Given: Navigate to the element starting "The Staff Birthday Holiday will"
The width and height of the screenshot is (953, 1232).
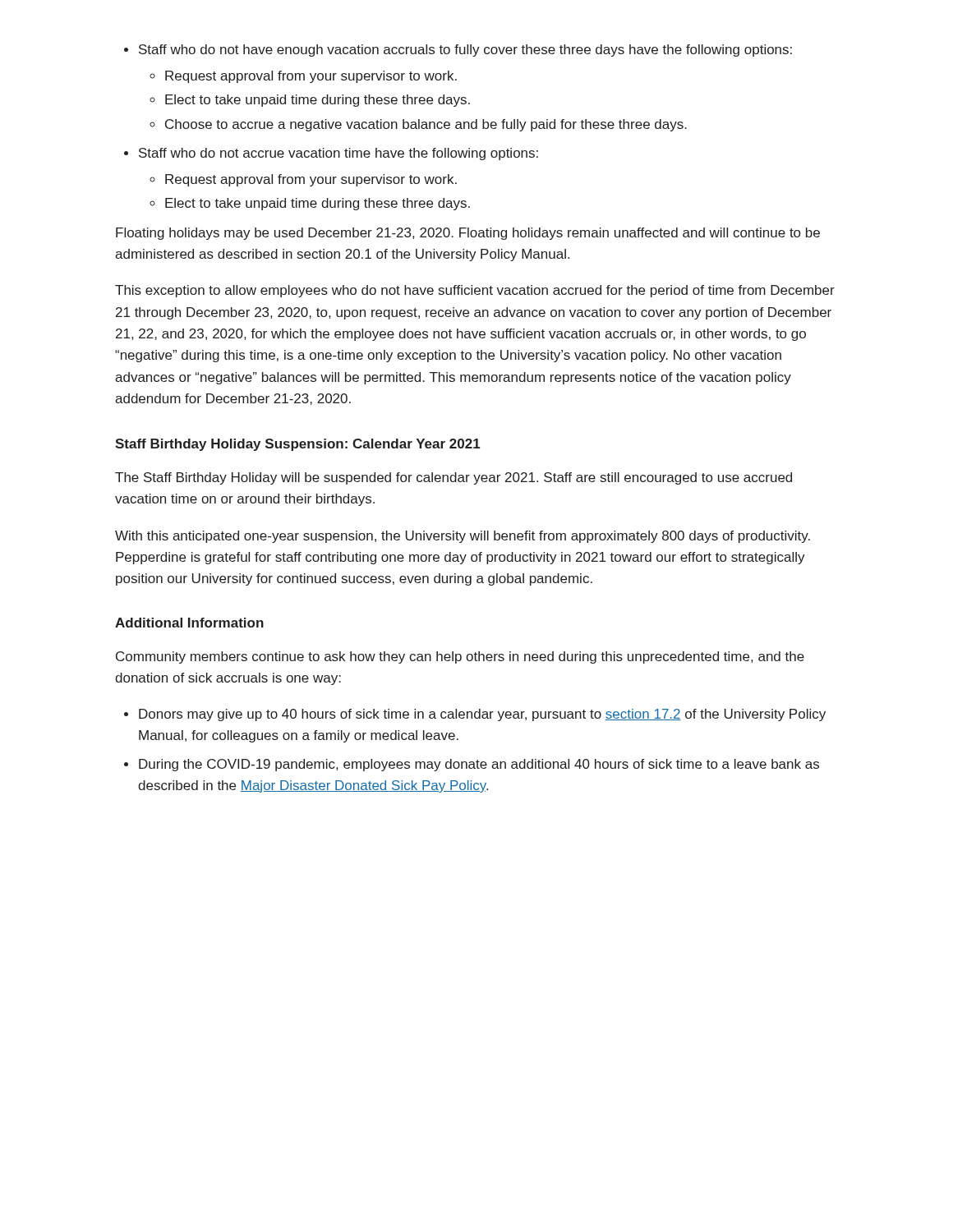Looking at the screenshot, I should click(454, 488).
